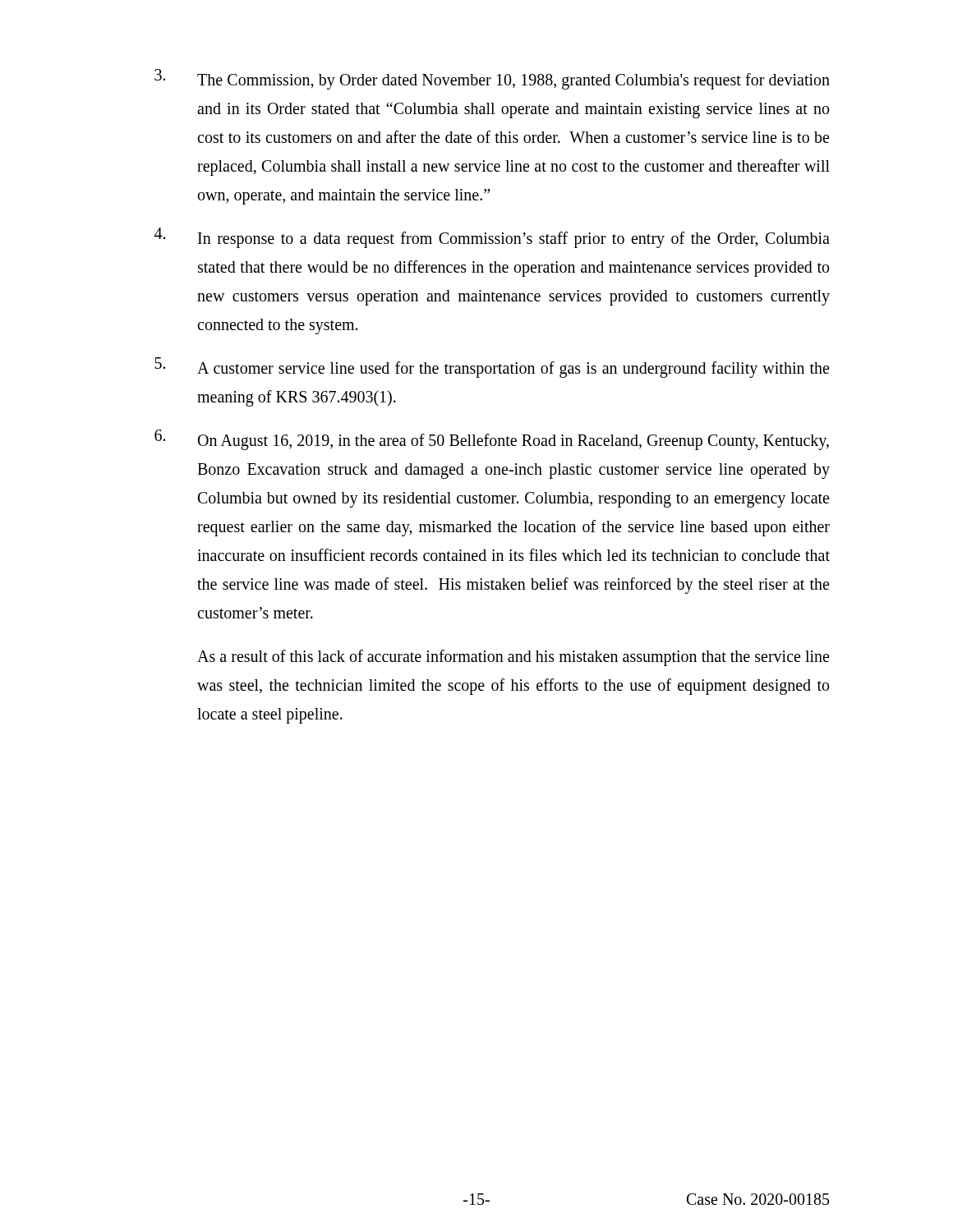953x1232 pixels.
Task: Find the list item containing "6. On August 16, 2019, in the"
Action: pos(476,527)
